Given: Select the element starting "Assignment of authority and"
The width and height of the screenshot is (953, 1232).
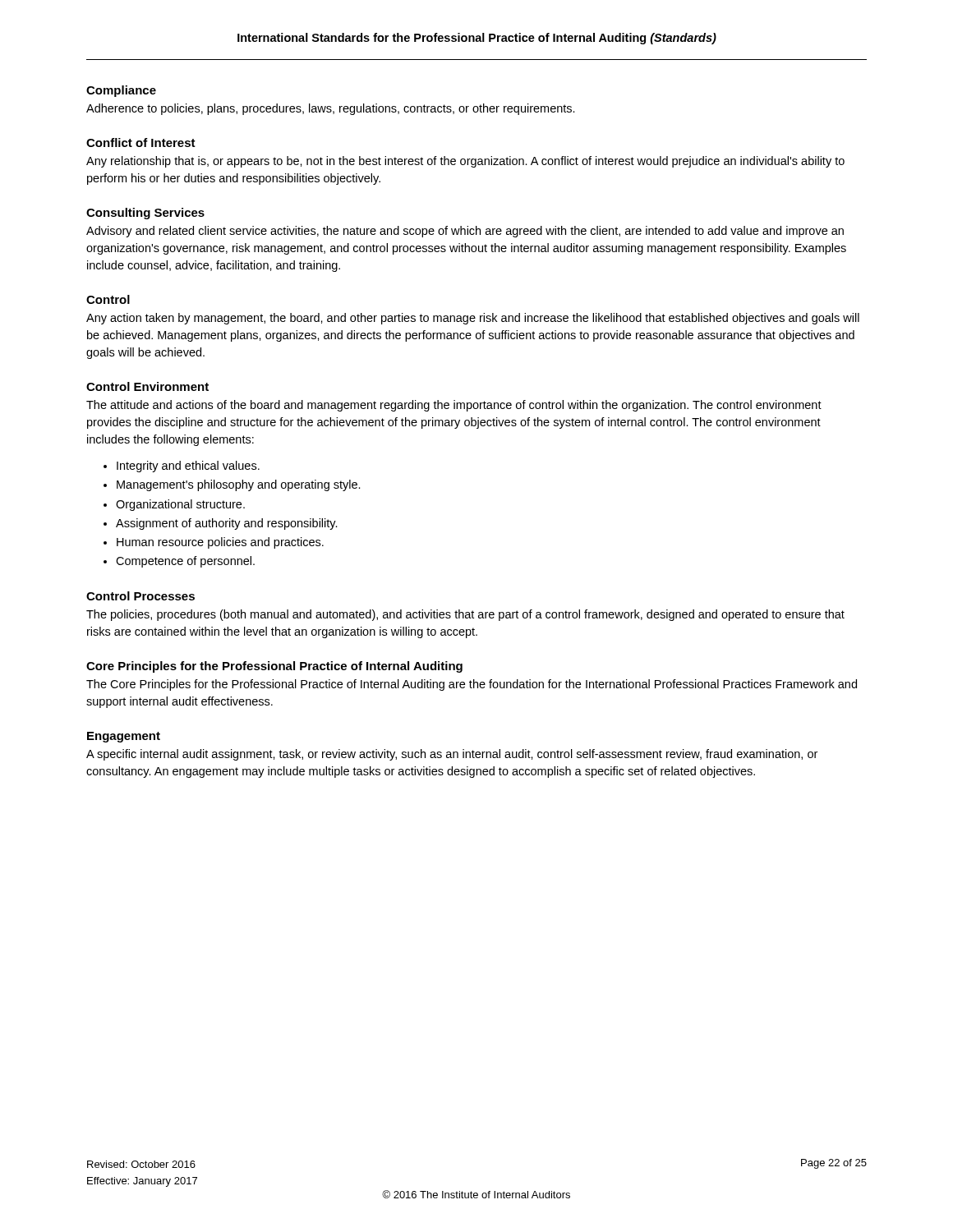Looking at the screenshot, I should coord(227,523).
